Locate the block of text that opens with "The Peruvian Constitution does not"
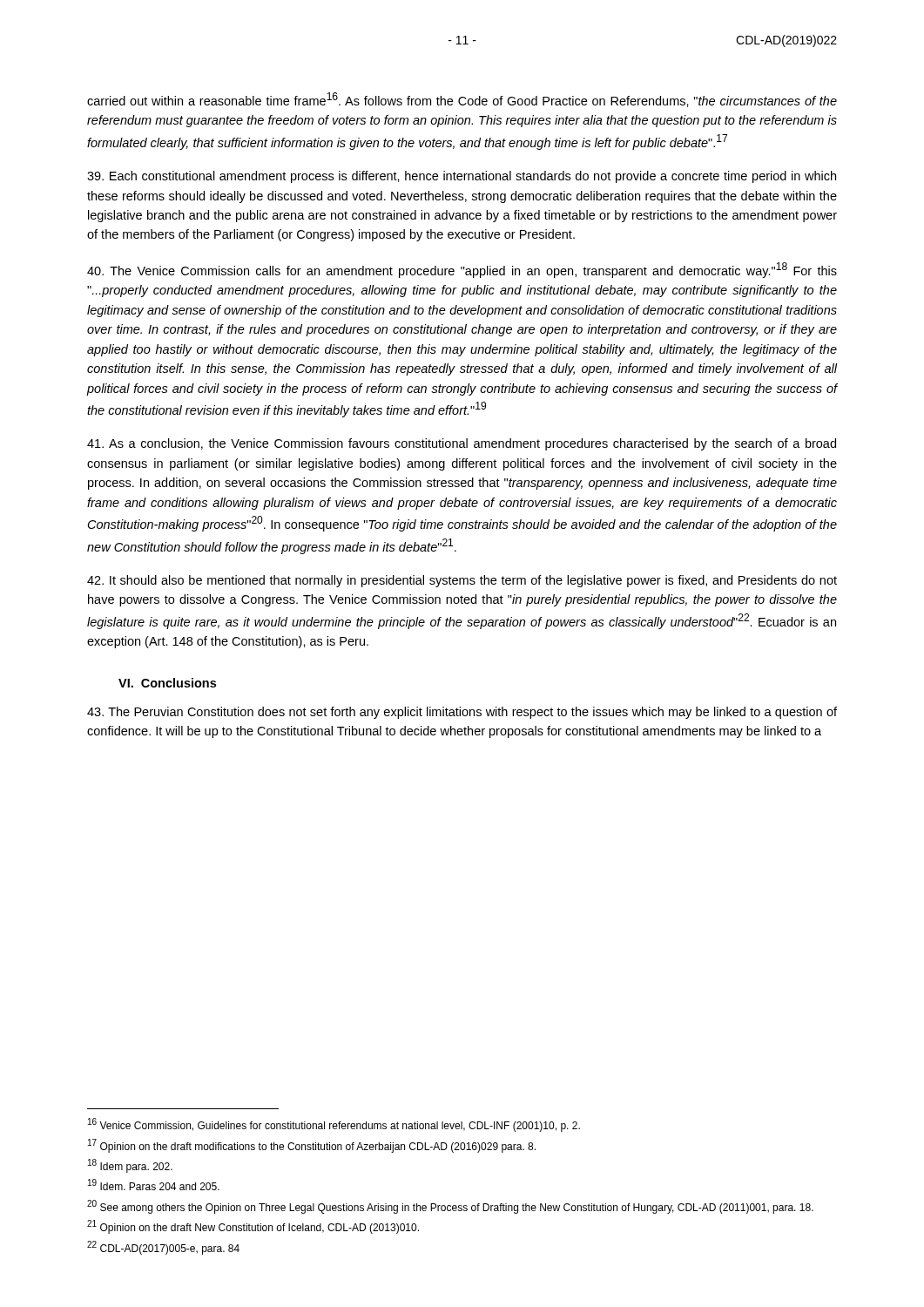Viewport: 924px width, 1307px height. (x=462, y=721)
